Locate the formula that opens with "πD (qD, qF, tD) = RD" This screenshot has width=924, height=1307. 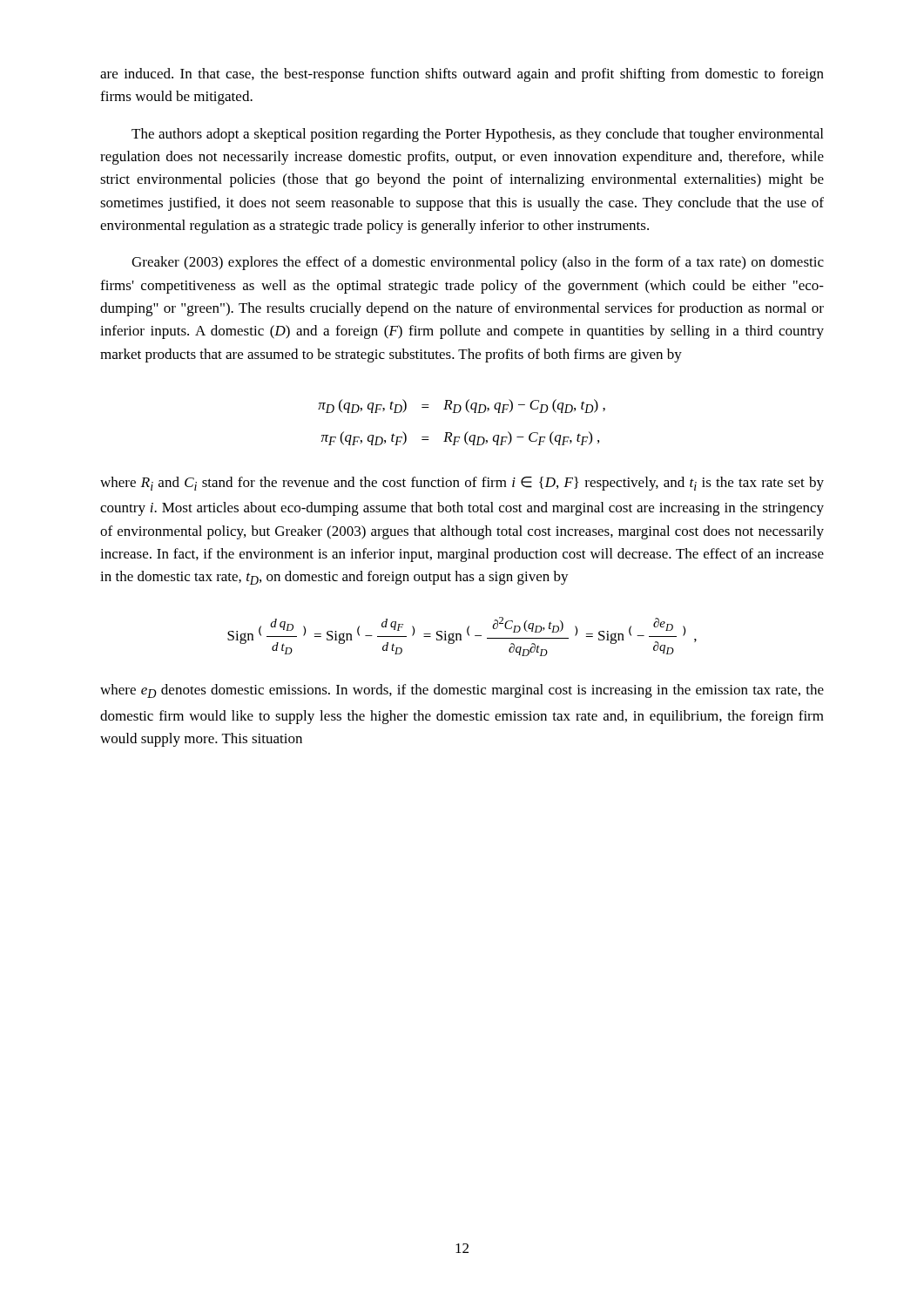pos(462,423)
